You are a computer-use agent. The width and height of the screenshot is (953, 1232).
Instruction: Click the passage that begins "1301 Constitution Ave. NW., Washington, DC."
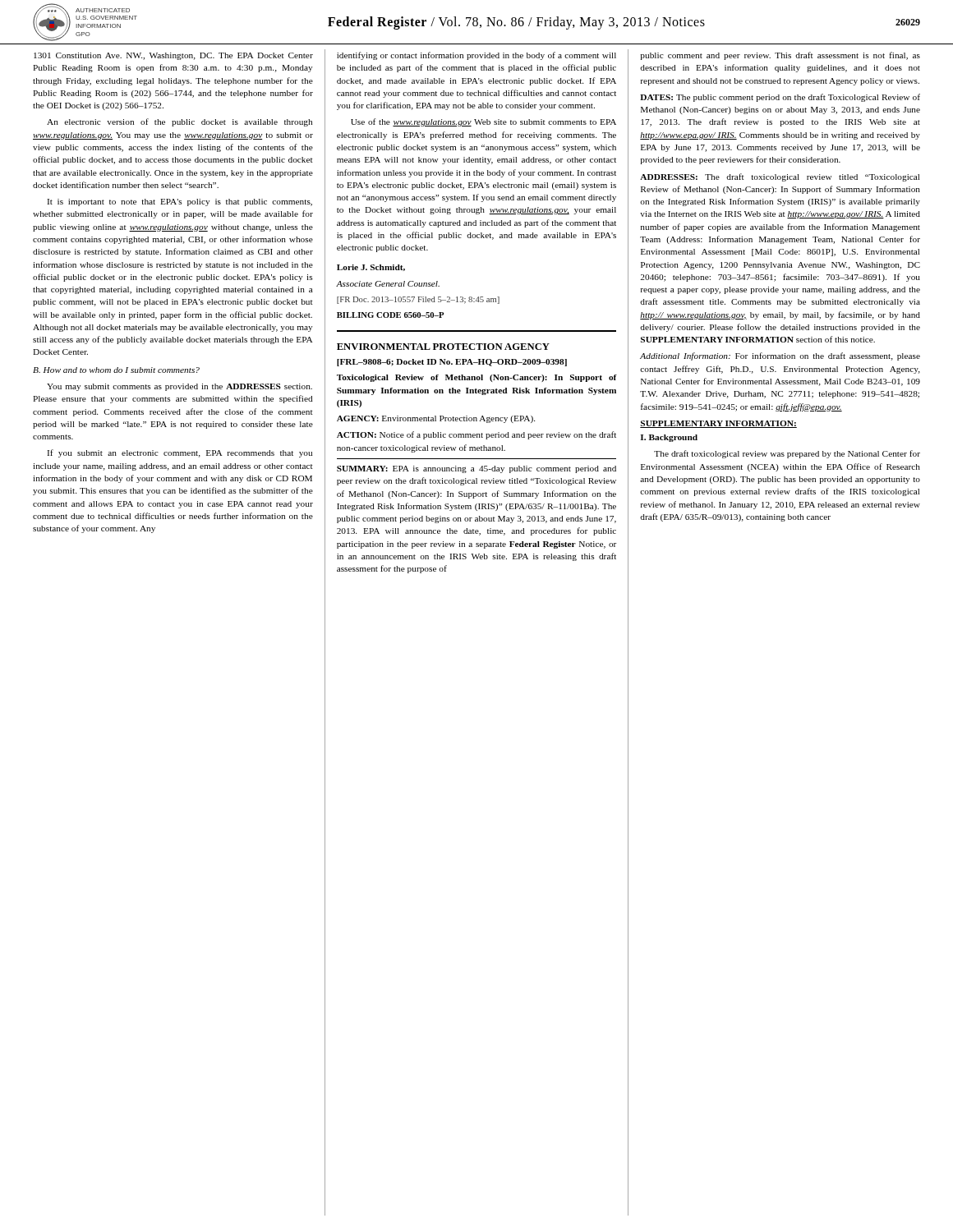(173, 292)
